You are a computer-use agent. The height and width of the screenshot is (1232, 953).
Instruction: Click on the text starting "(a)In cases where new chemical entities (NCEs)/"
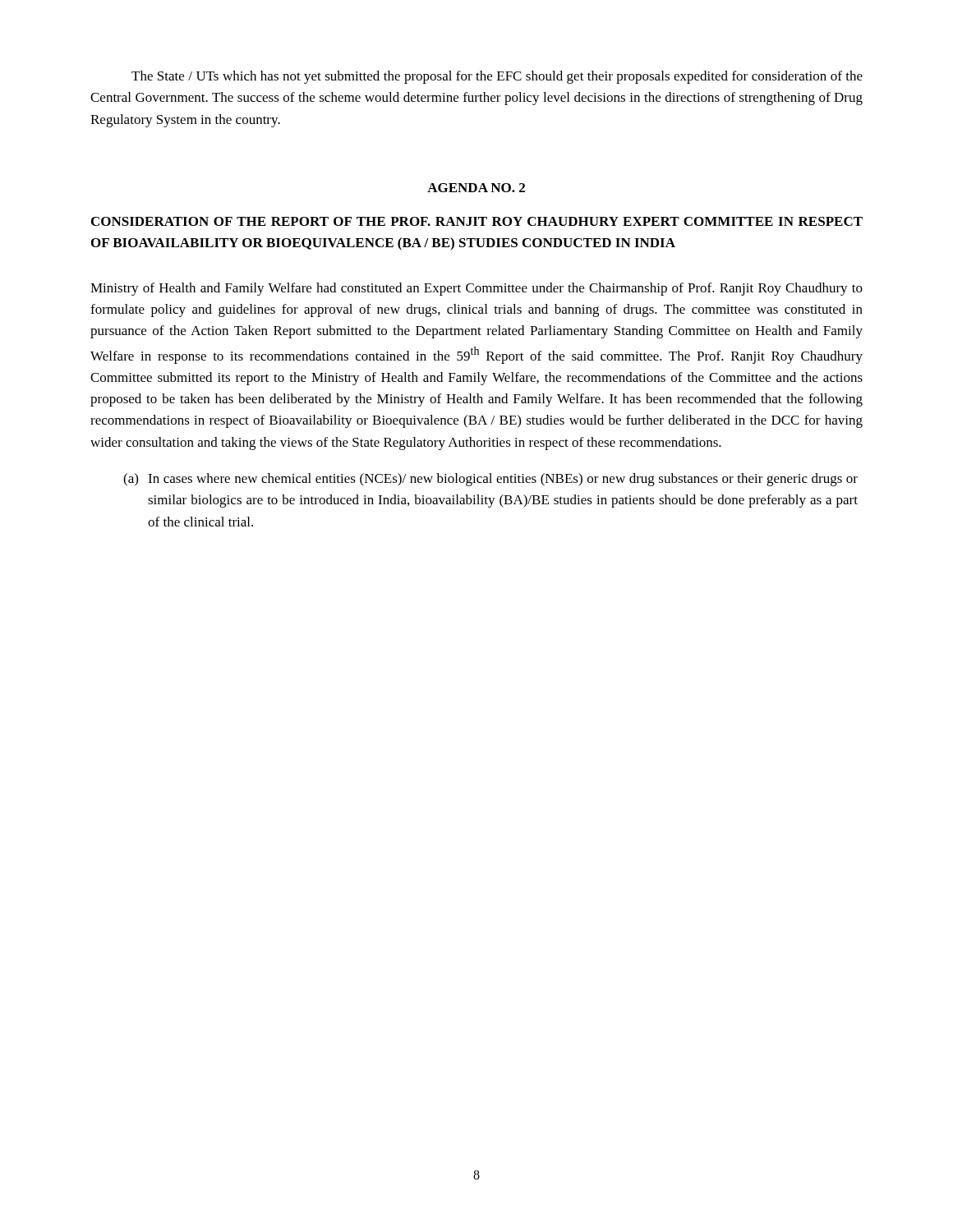490,501
